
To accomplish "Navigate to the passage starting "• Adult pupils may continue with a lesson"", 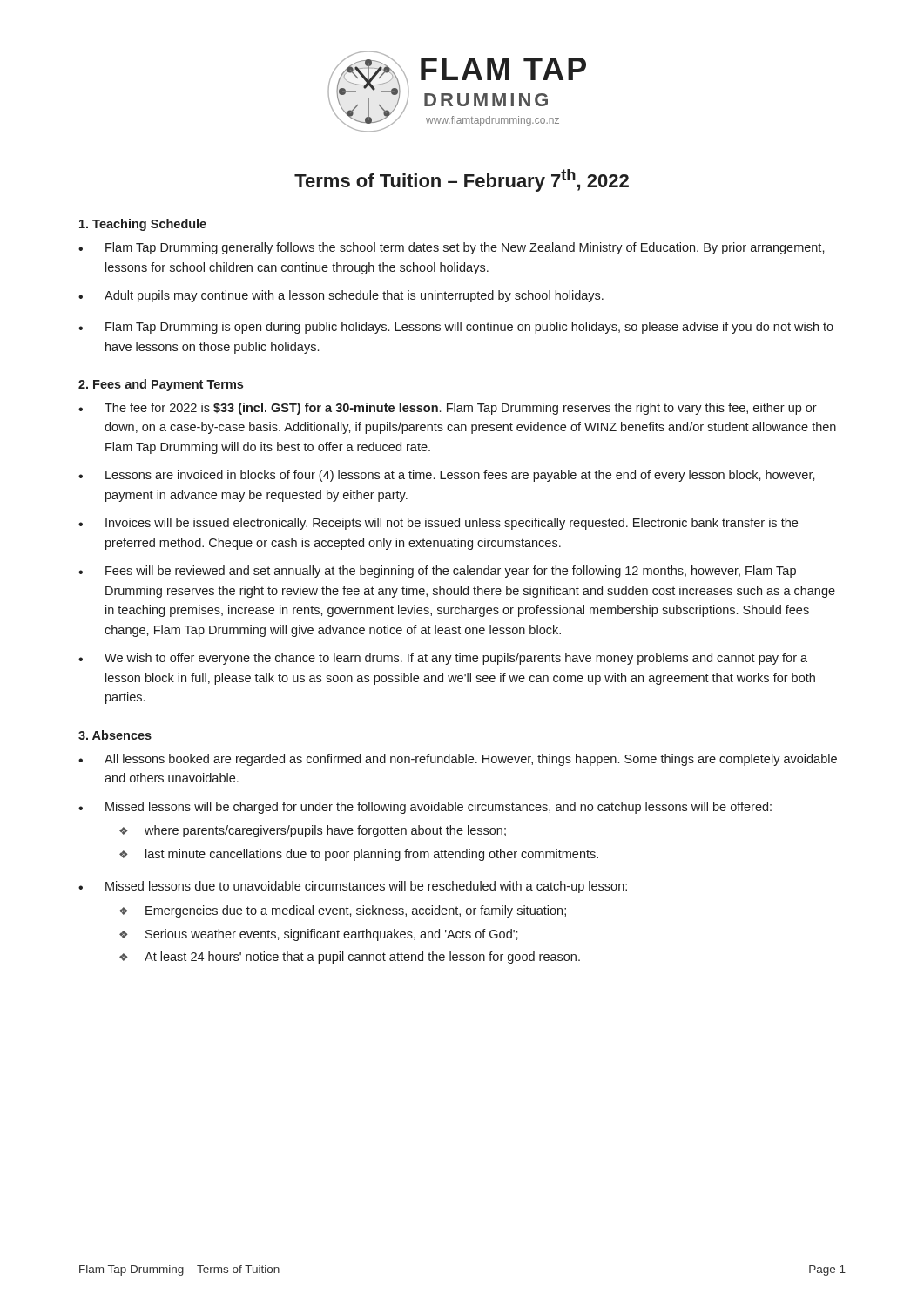I will point(462,297).
